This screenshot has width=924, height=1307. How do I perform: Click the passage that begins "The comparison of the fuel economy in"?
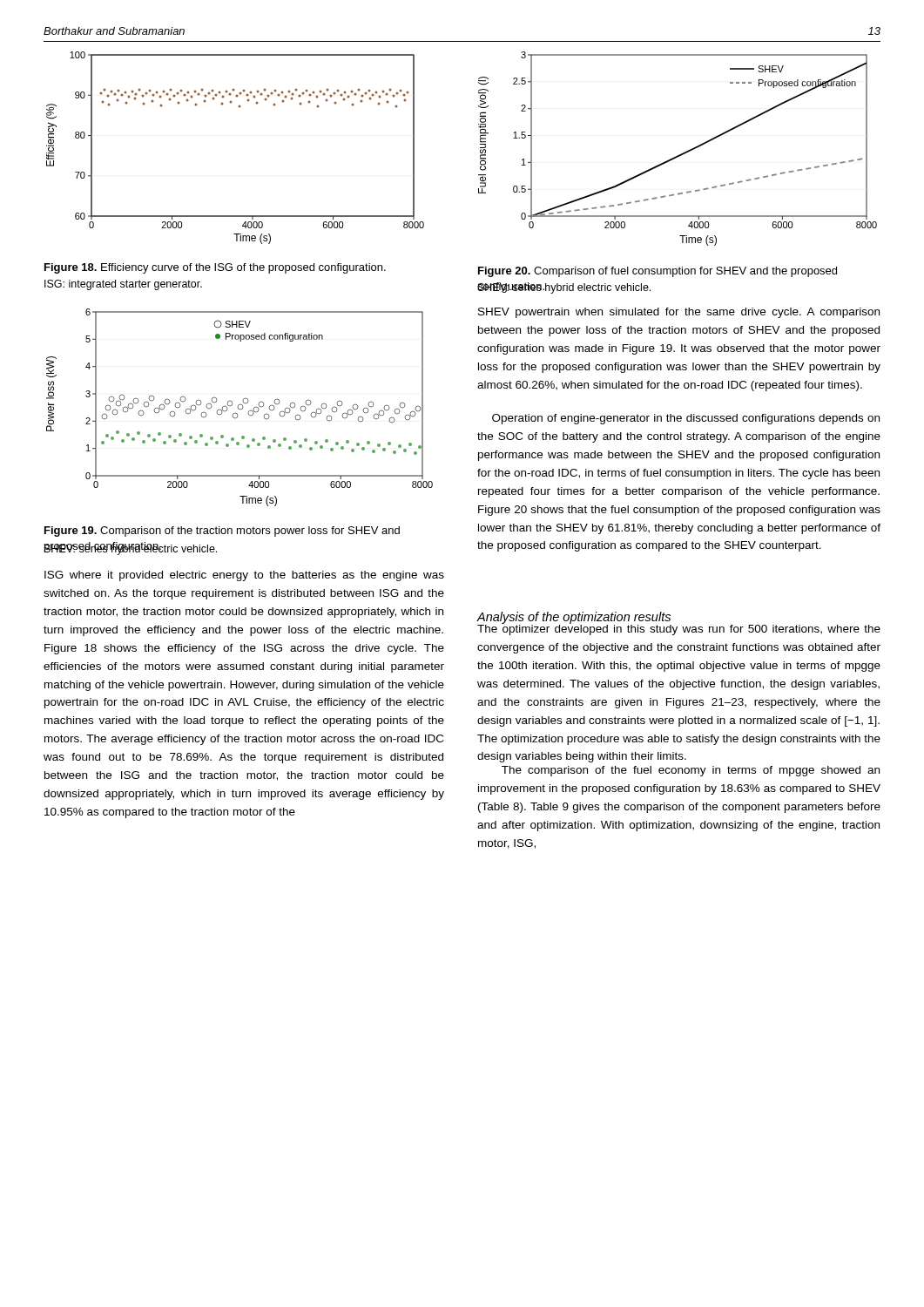[679, 806]
